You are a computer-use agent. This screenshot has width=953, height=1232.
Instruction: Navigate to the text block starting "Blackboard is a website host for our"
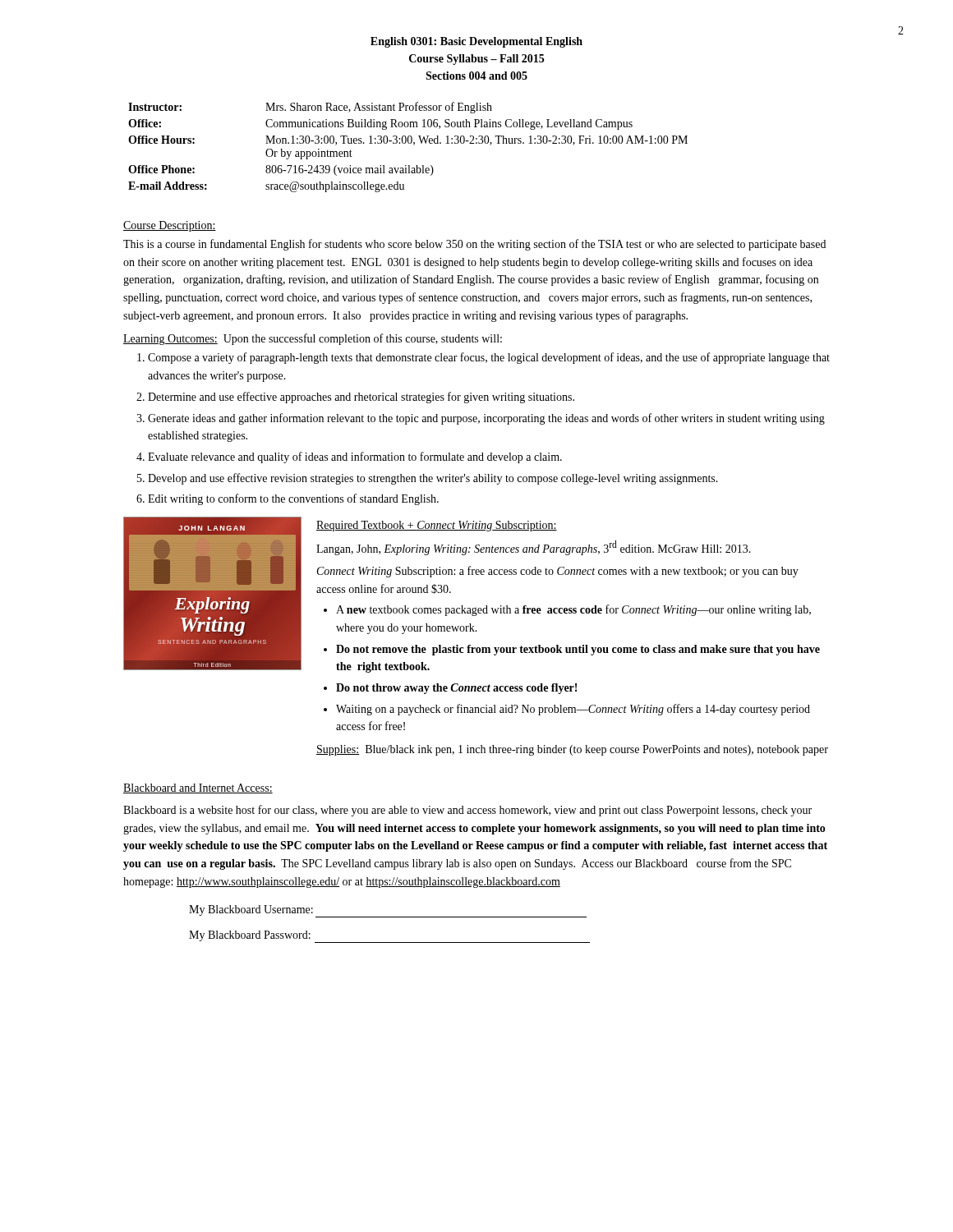click(x=475, y=846)
